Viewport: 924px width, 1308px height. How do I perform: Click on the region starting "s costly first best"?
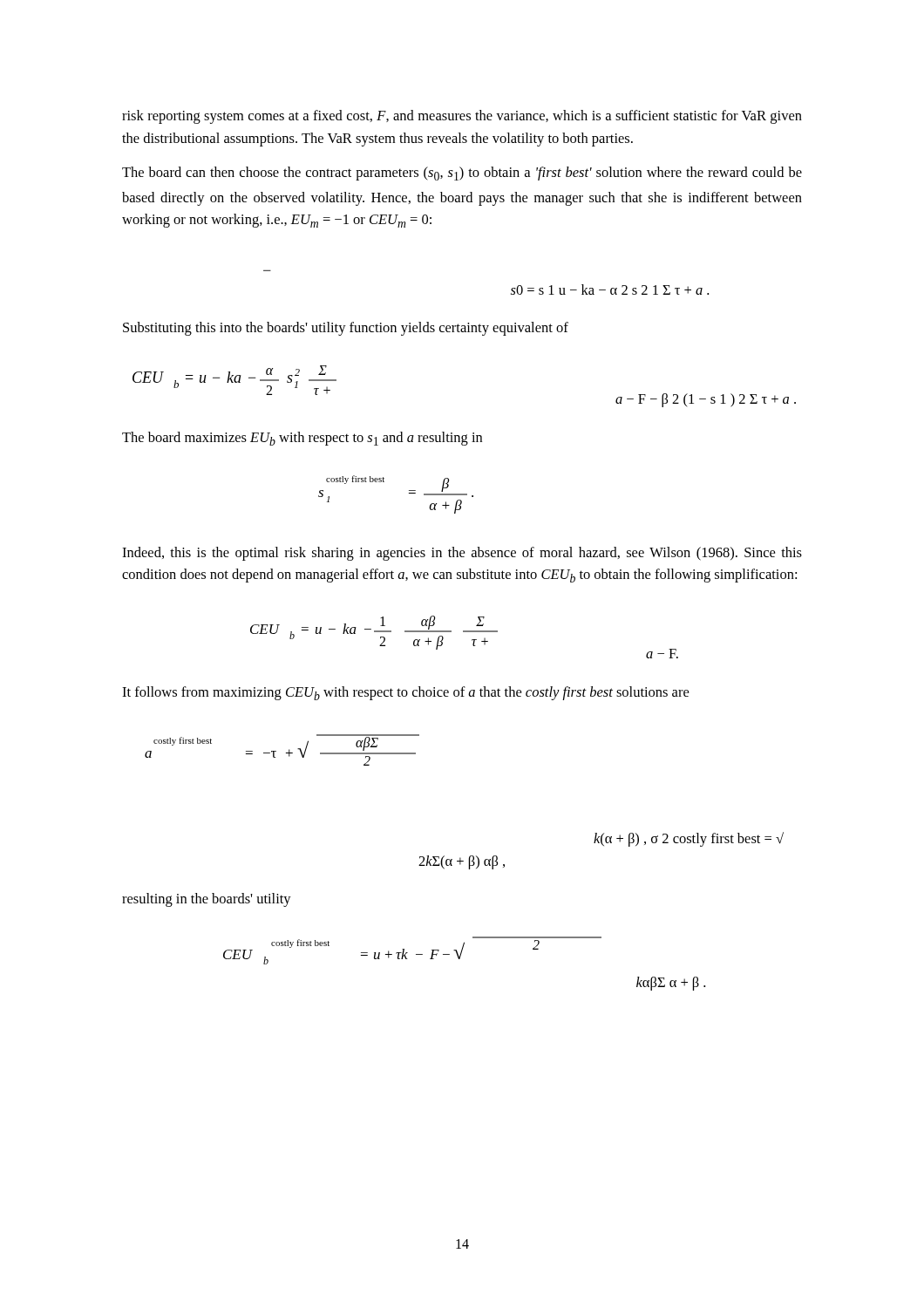coord(462,493)
